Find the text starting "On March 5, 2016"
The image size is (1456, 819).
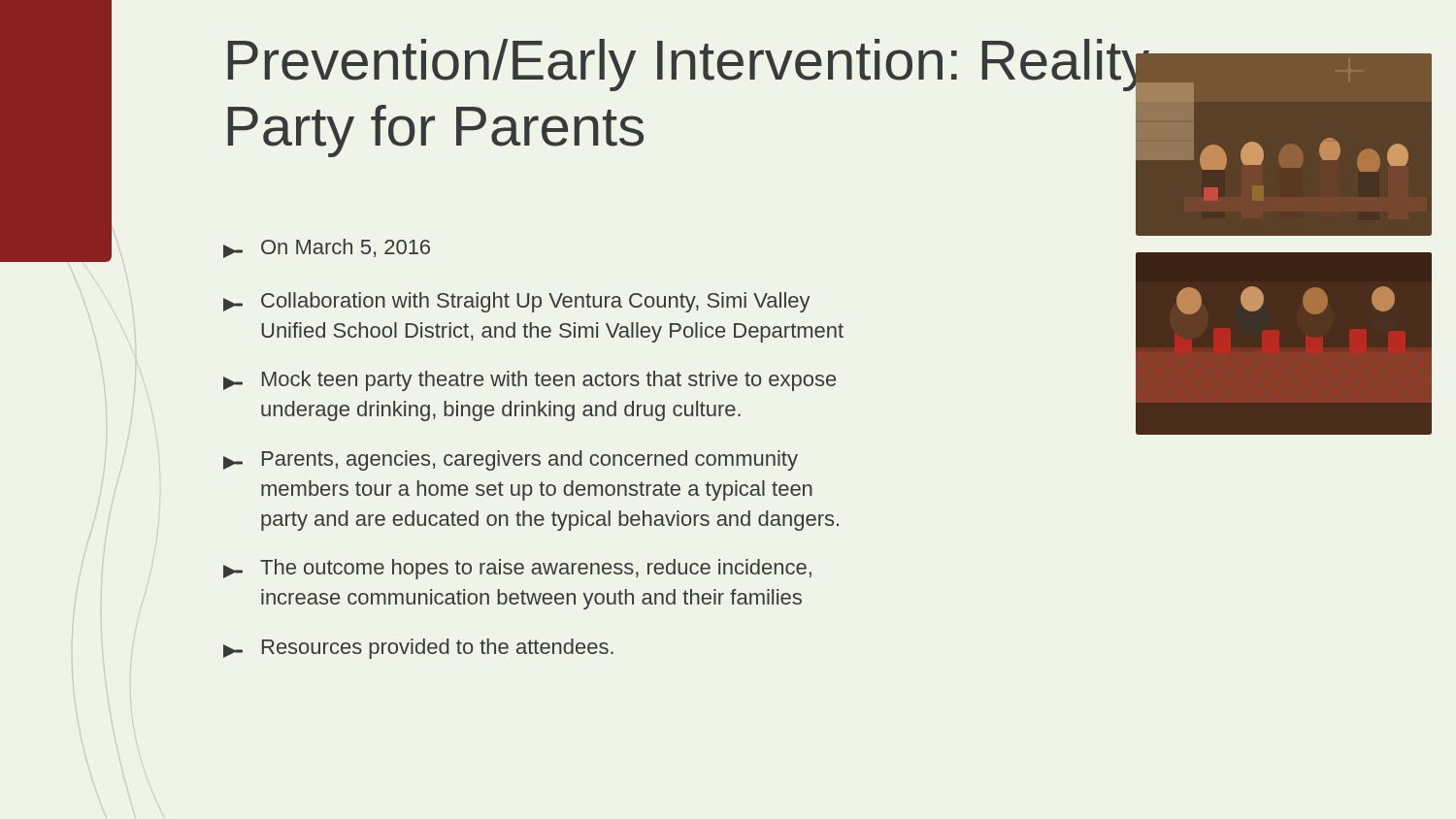point(327,250)
